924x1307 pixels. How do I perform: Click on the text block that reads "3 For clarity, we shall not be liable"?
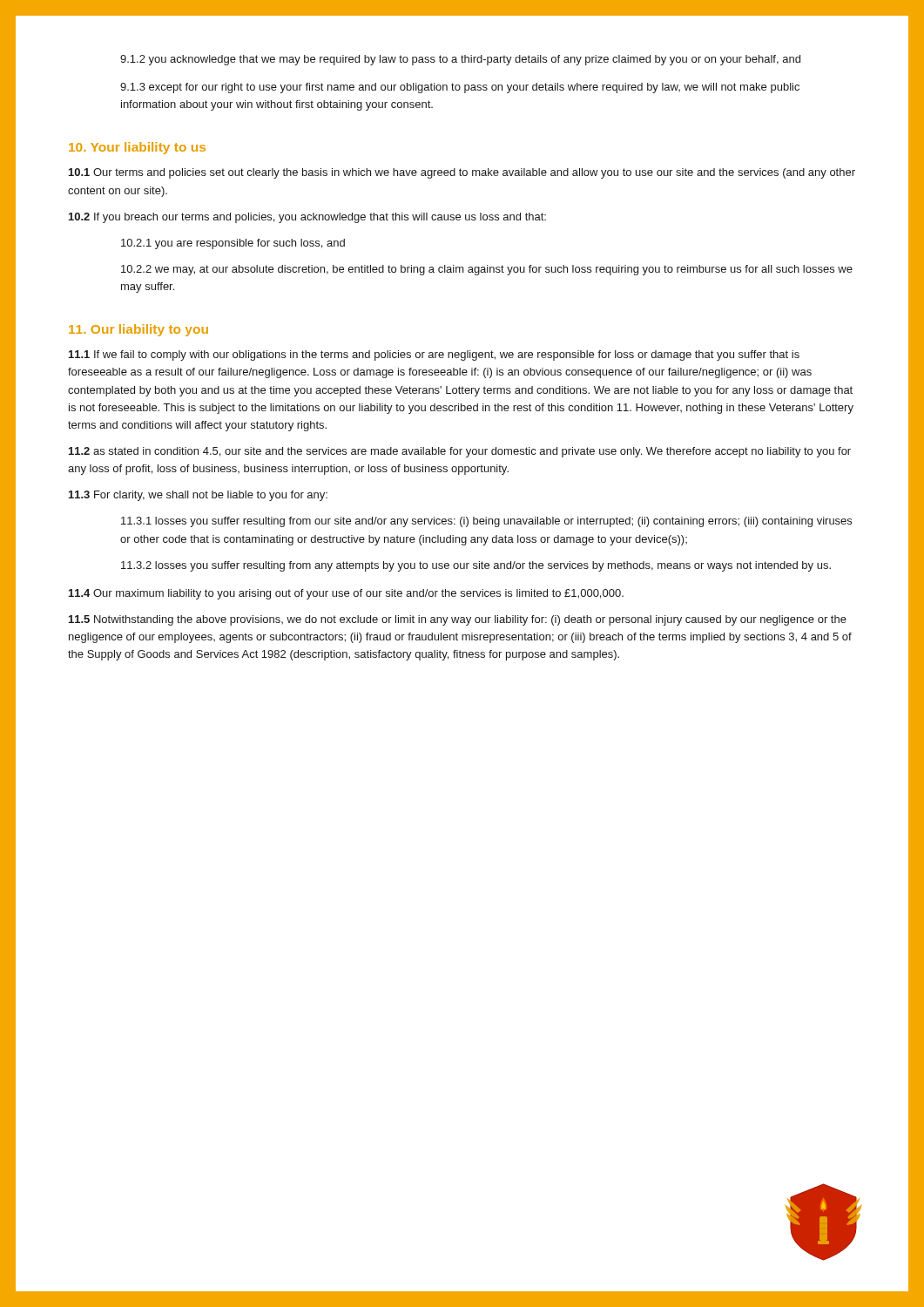point(198,495)
